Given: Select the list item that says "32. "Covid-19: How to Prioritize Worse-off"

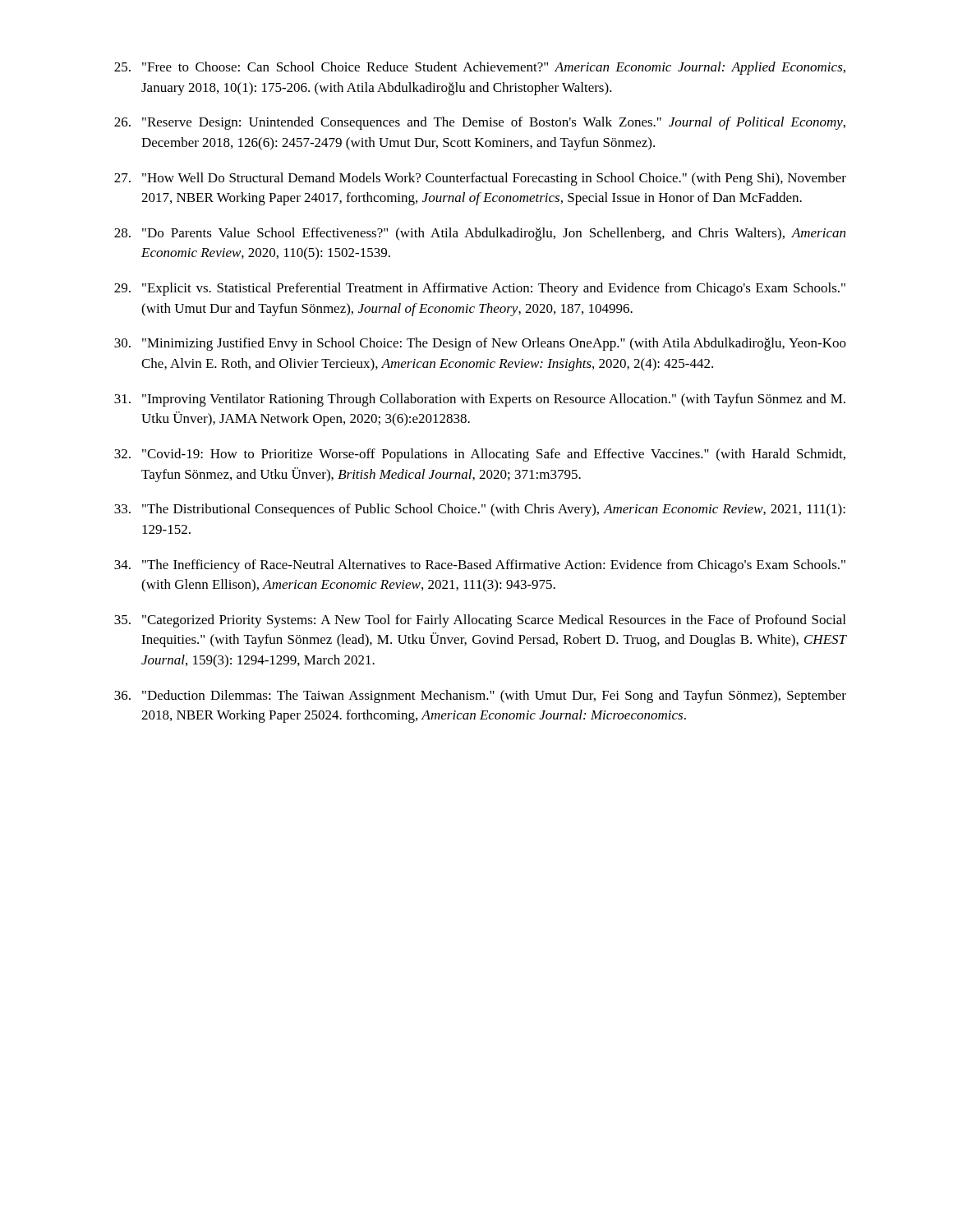Looking at the screenshot, I should 468,465.
